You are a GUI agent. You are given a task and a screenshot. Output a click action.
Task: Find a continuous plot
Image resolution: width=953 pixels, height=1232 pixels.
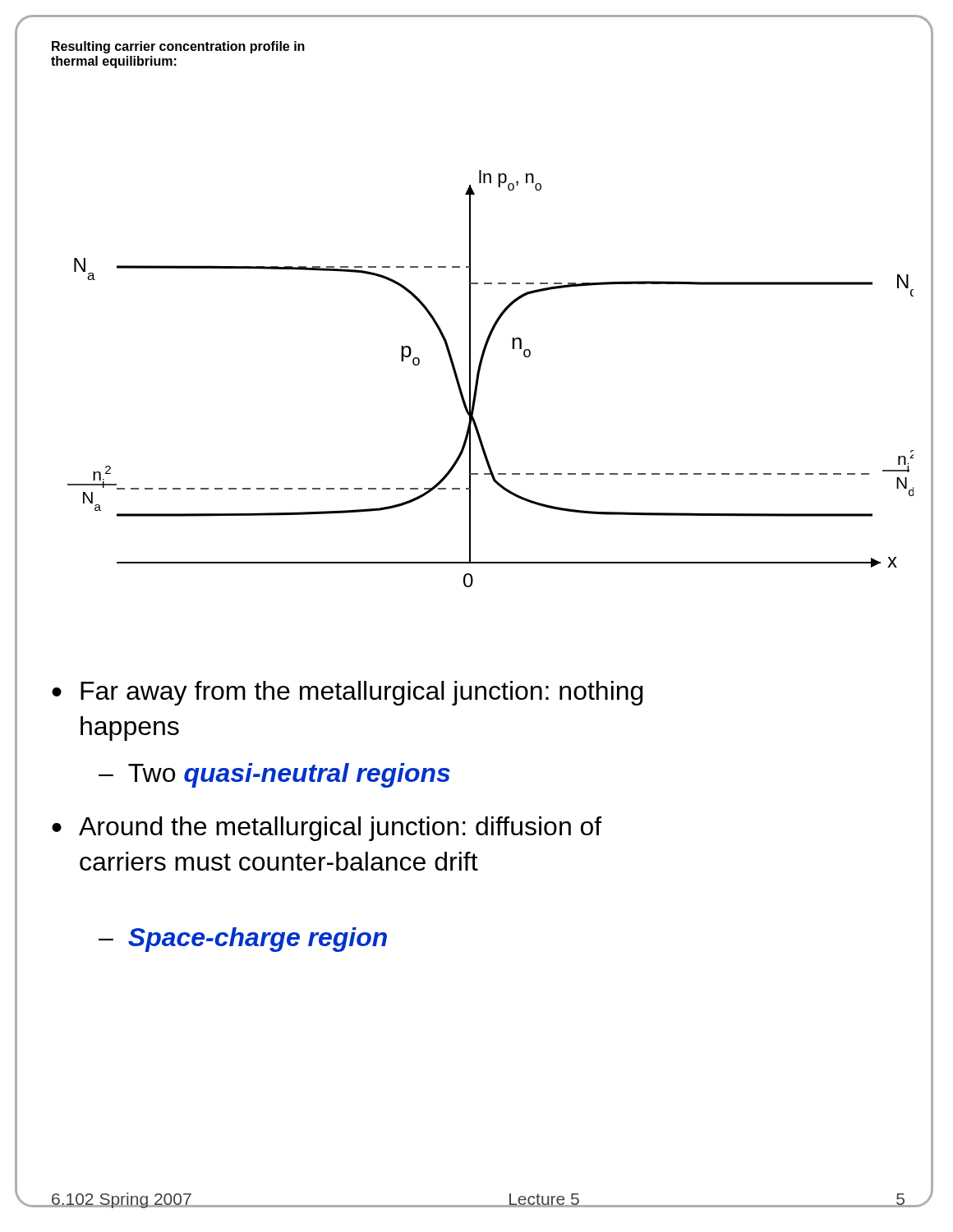coord(478,398)
